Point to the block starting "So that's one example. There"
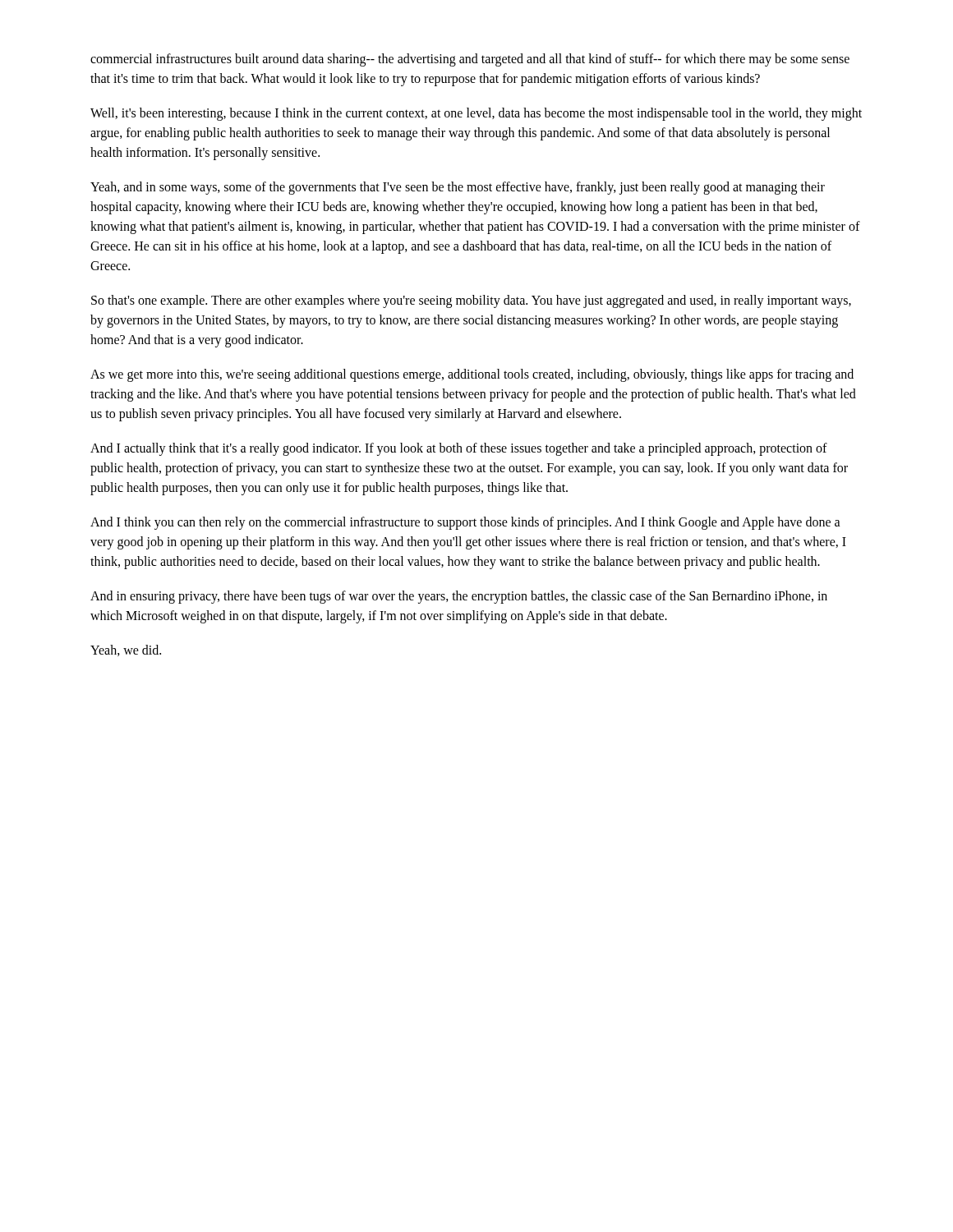This screenshot has width=953, height=1232. click(x=471, y=320)
